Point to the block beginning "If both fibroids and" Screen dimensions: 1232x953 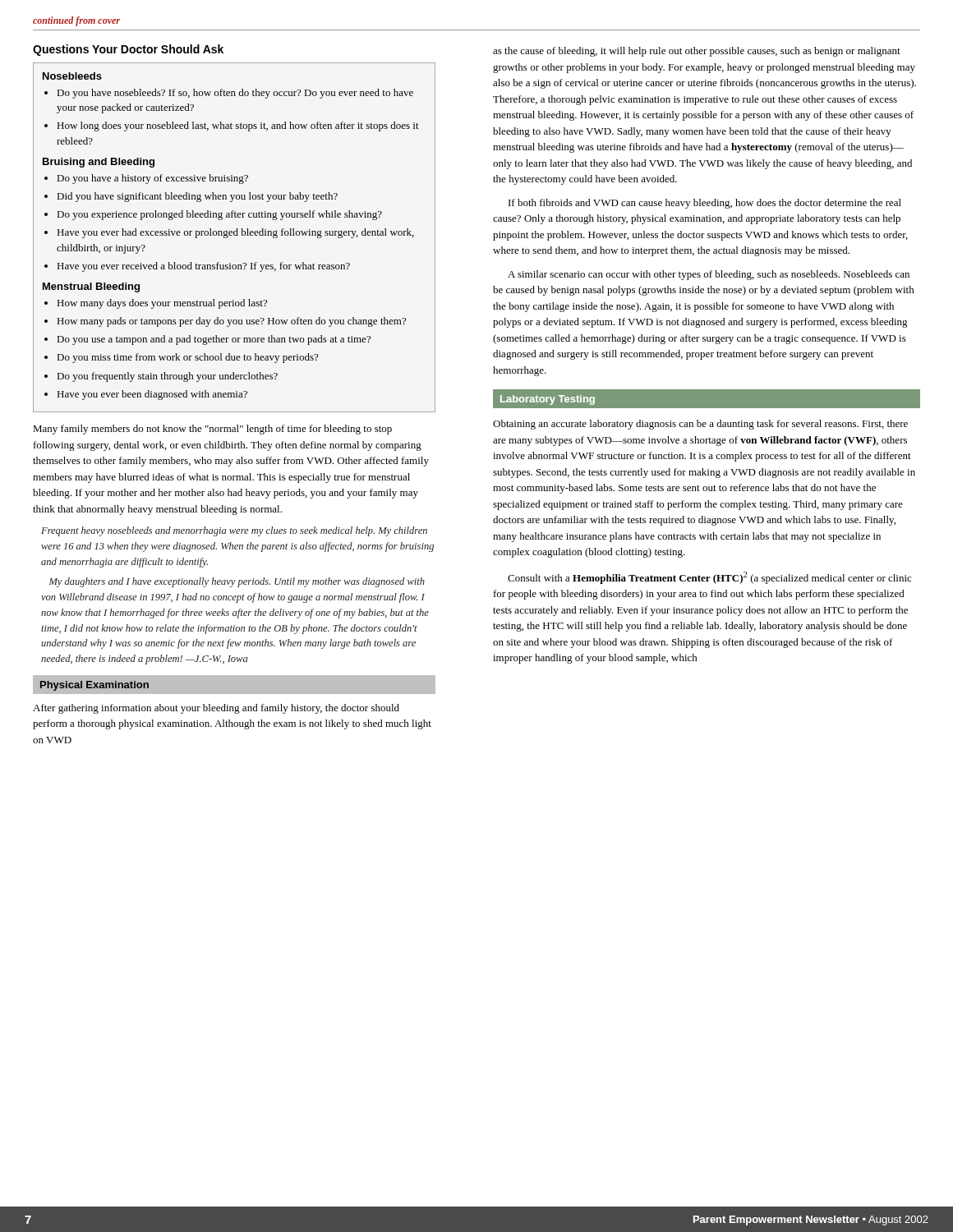click(700, 226)
